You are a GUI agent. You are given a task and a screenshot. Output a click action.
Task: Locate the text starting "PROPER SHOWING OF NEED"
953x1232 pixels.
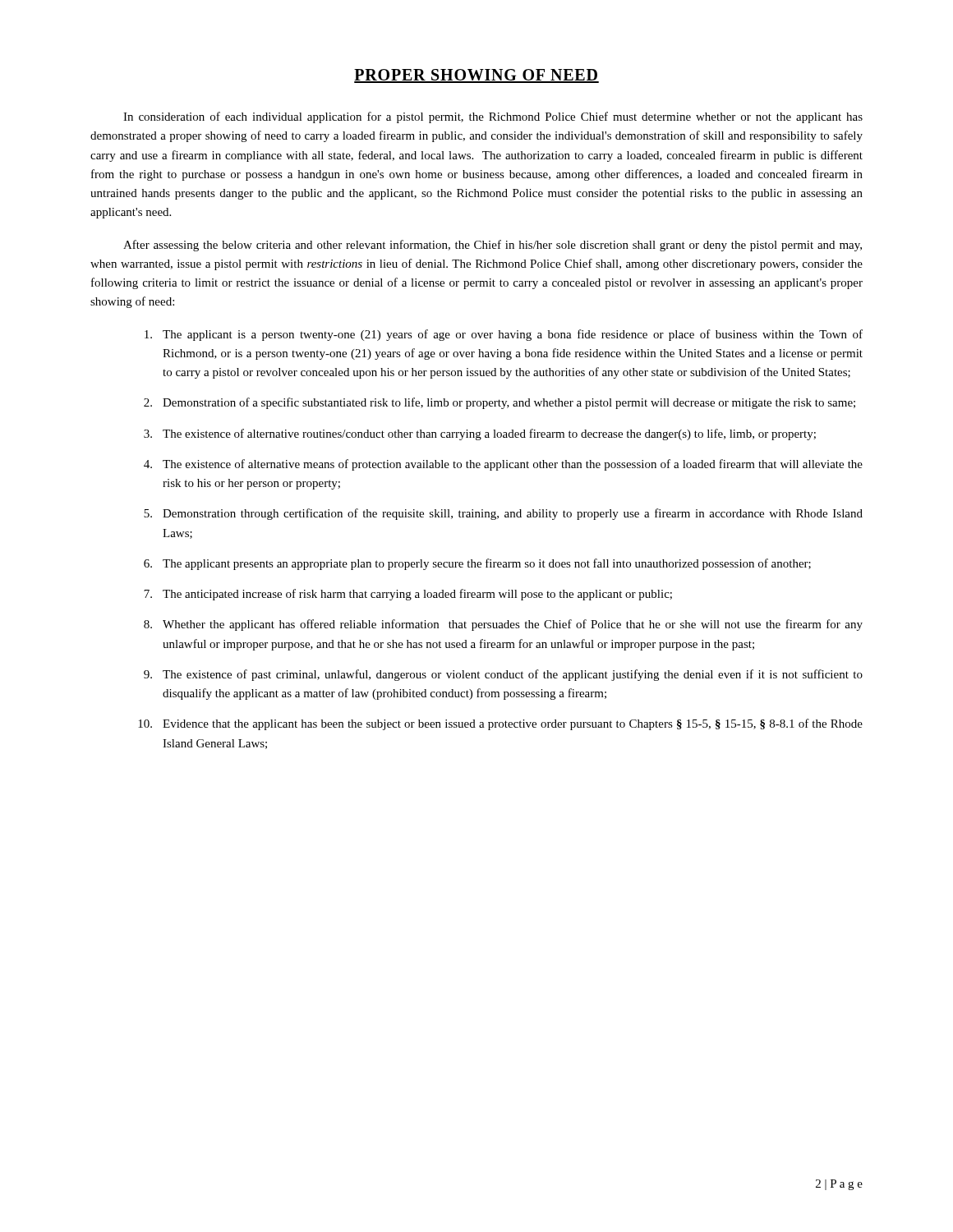[x=476, y=75]
